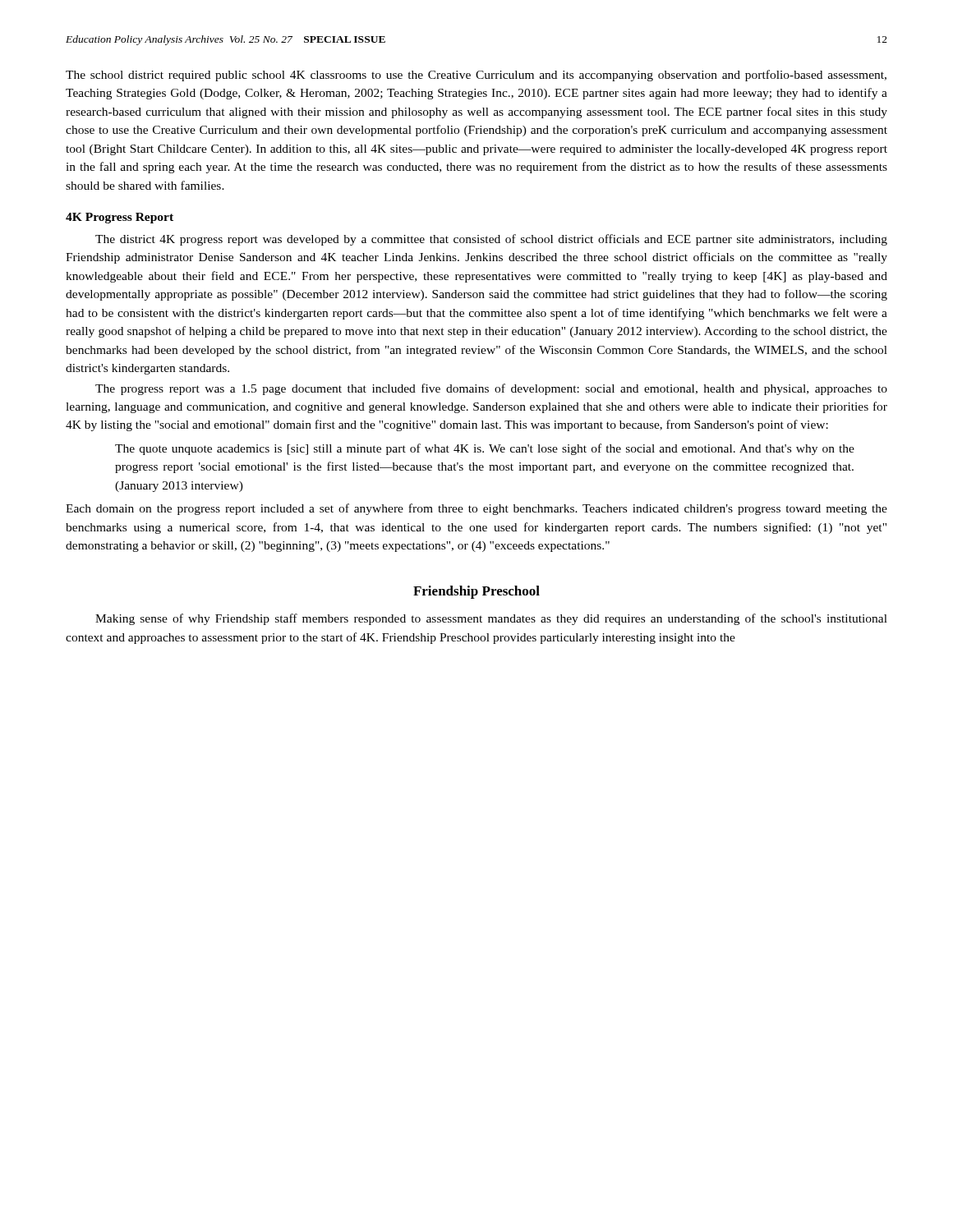Image resolution: width=953 pixels, height=1232 pixels.
Task: Click on the passage starting "Friendship Preschool"
Action: [x=476, y=591]
